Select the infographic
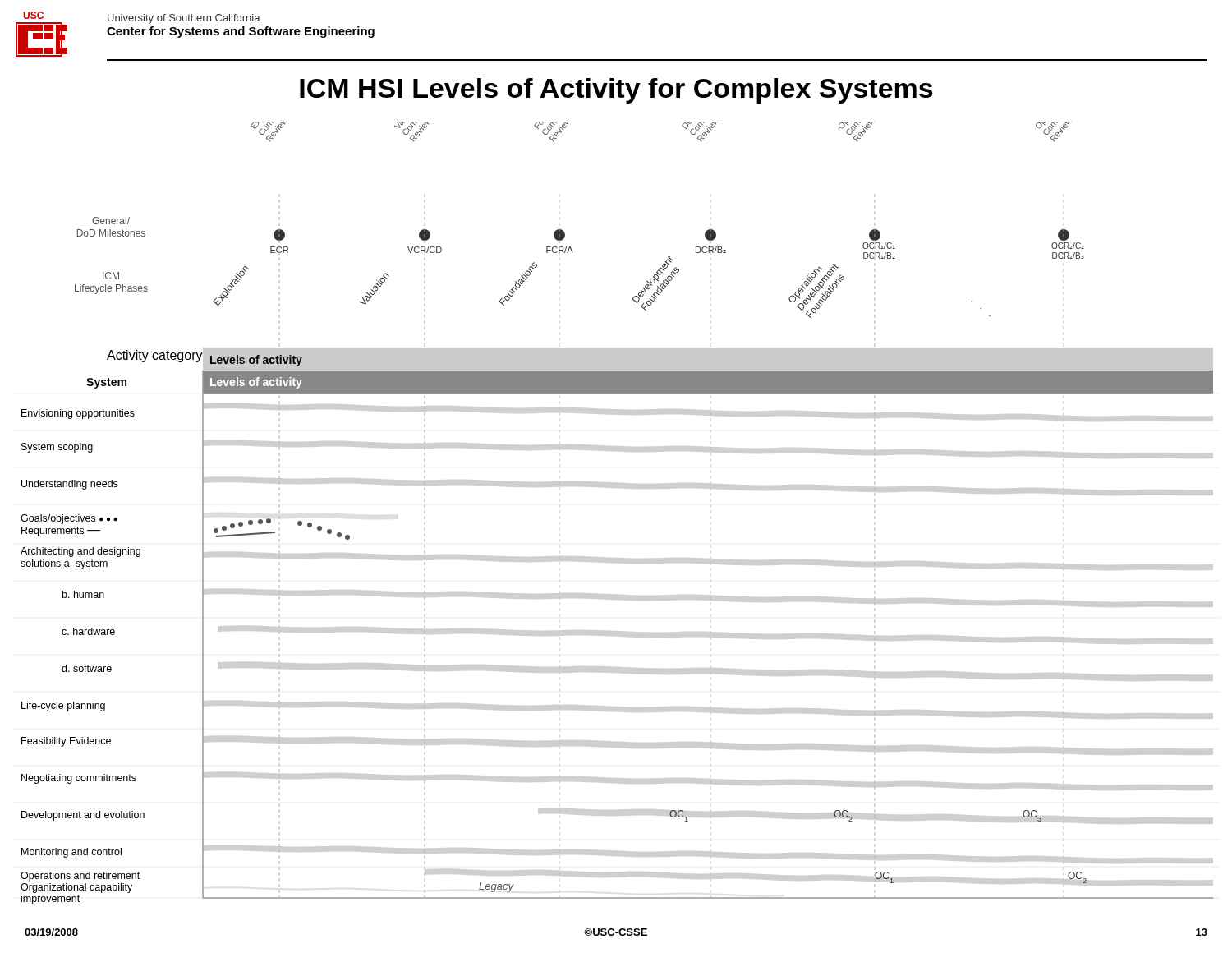The width and height of the screenshot is (1232, 953). tap(616, 515)
